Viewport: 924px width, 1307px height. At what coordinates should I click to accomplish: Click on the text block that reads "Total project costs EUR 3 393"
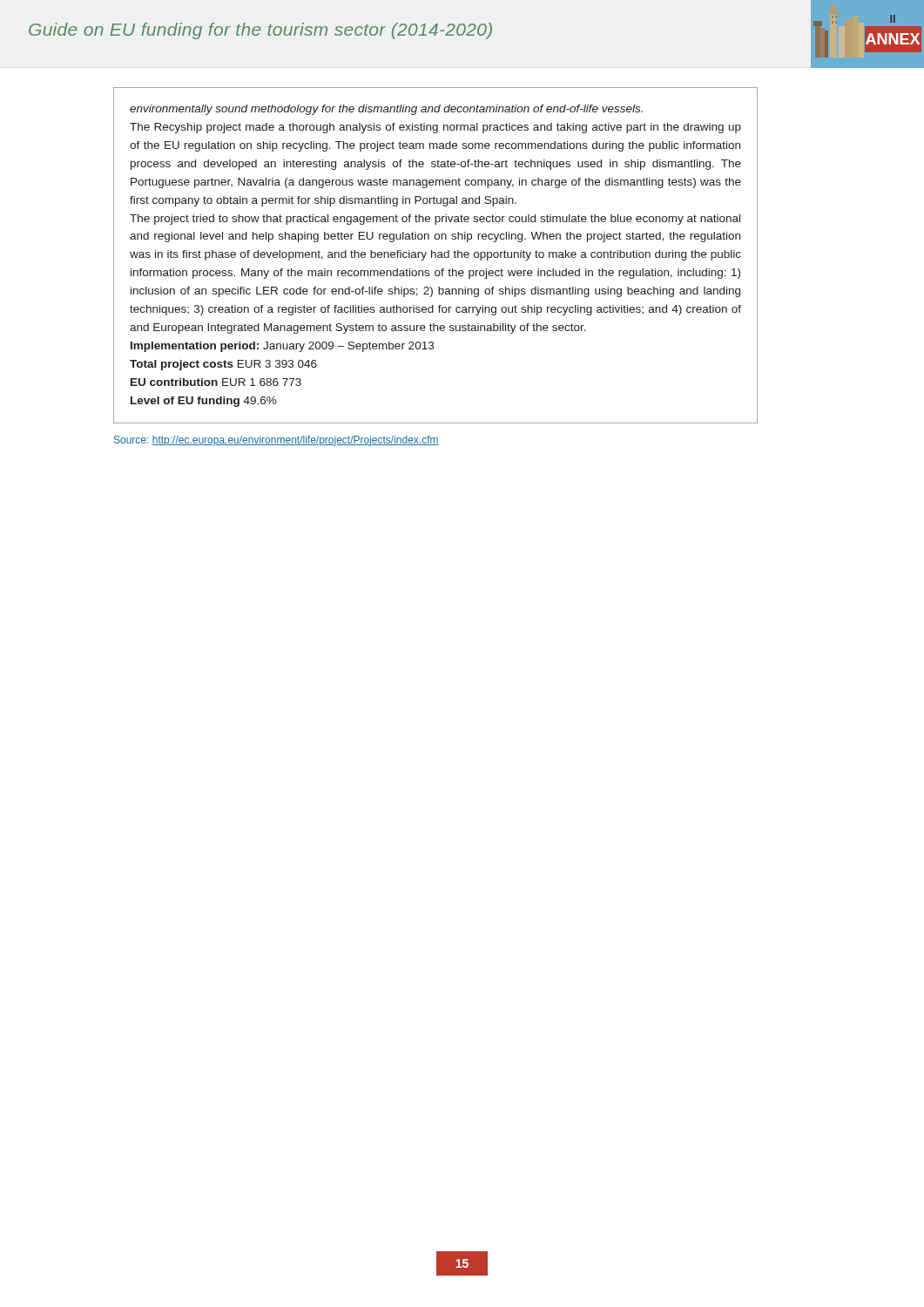(x=223, y=365)
